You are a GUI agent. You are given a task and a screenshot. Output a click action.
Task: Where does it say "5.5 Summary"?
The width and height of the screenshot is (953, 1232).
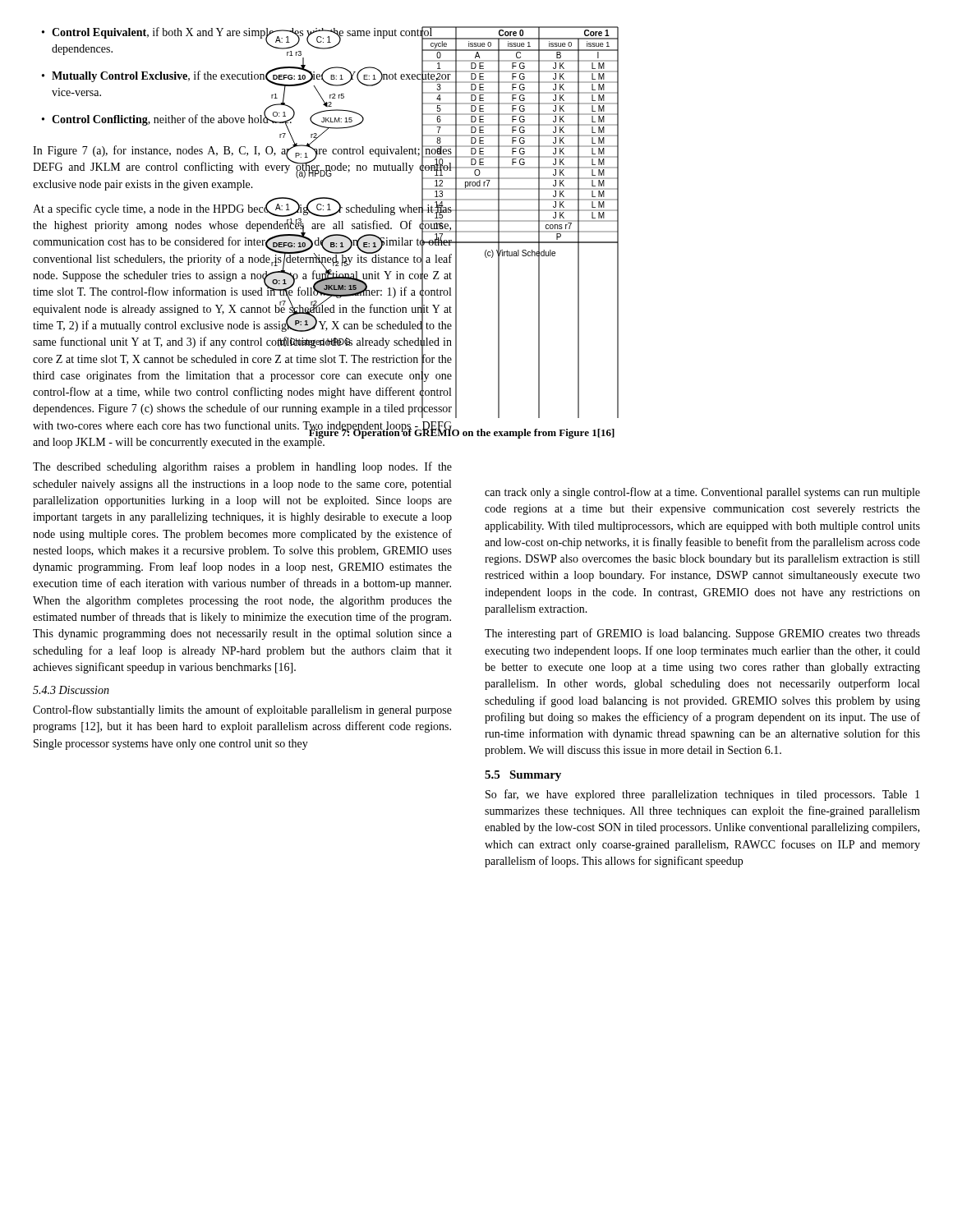(x=523, y=774)
